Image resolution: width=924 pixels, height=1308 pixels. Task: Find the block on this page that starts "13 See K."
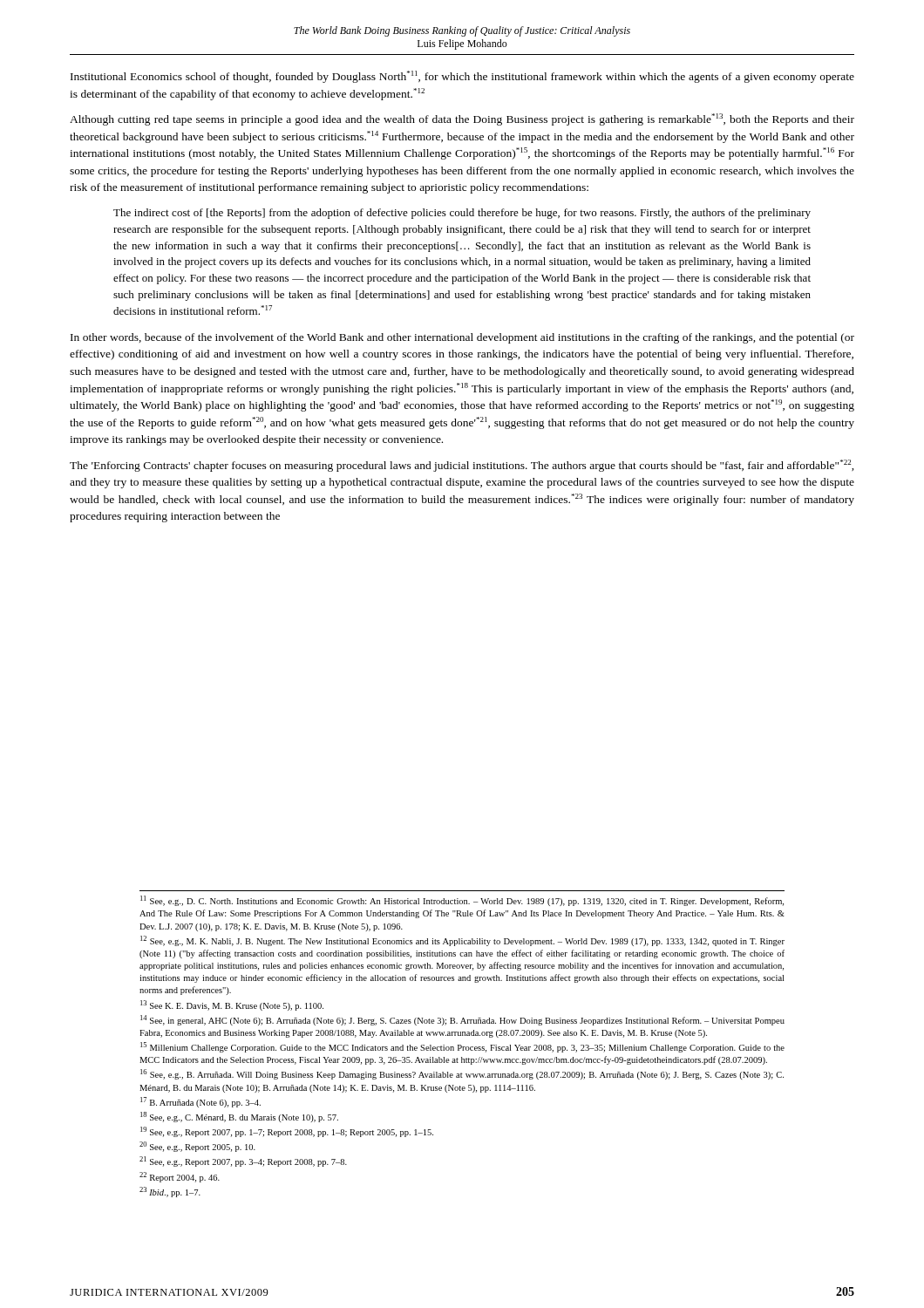click(x=232, y=1005)
